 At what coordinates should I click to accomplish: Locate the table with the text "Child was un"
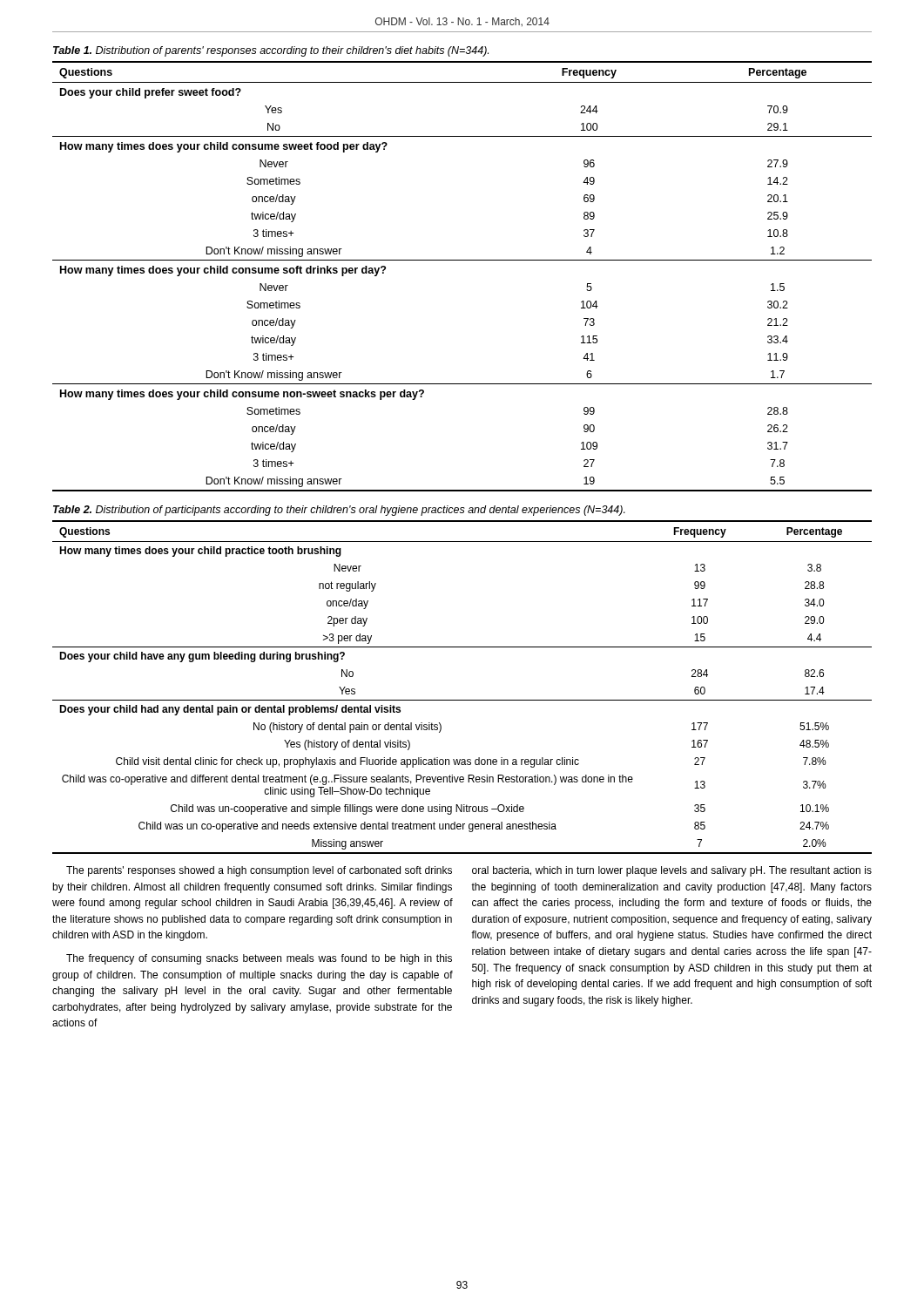tap(462, 687)
